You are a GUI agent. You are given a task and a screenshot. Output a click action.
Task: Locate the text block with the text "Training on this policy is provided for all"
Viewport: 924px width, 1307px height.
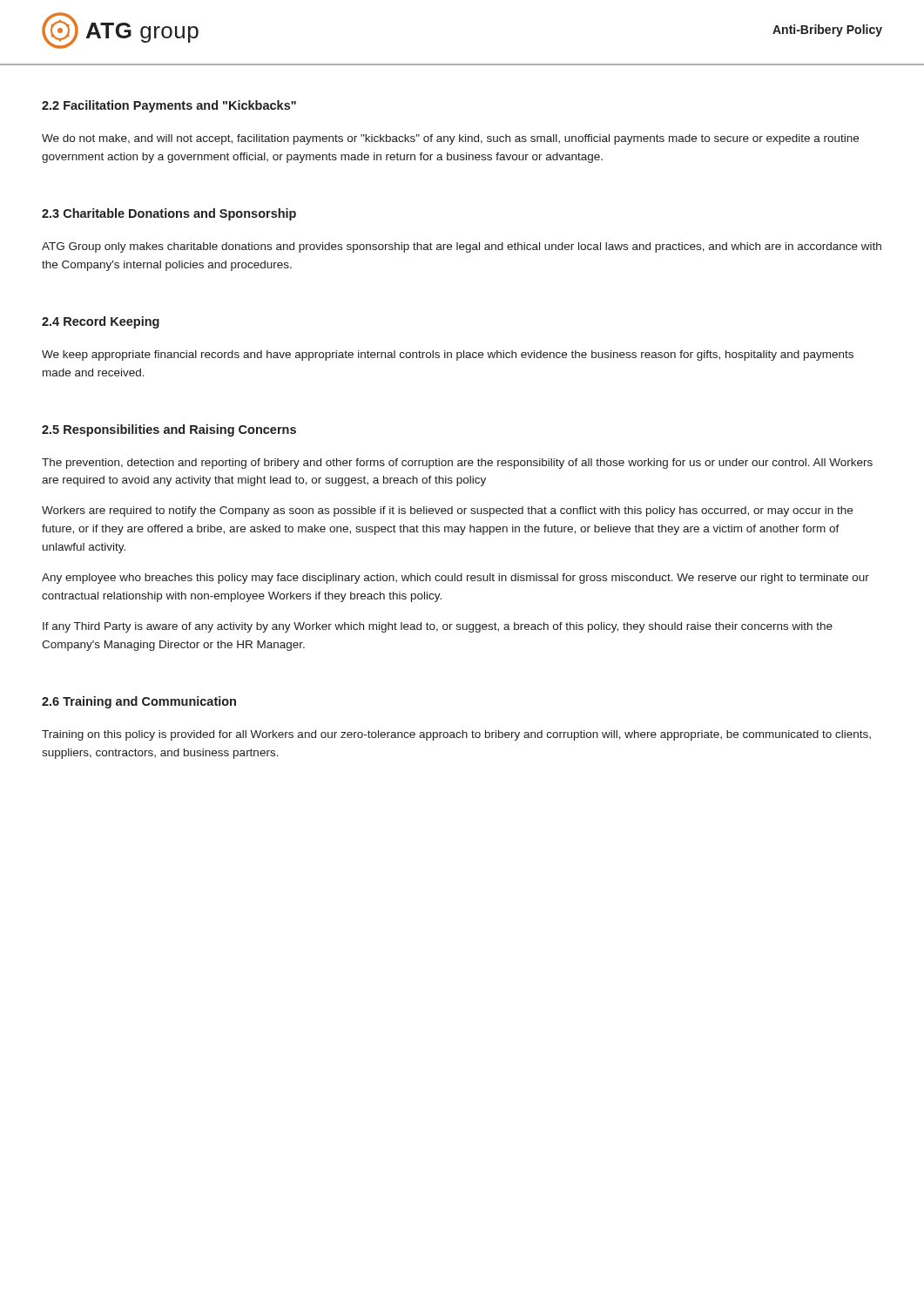(457, 743)
